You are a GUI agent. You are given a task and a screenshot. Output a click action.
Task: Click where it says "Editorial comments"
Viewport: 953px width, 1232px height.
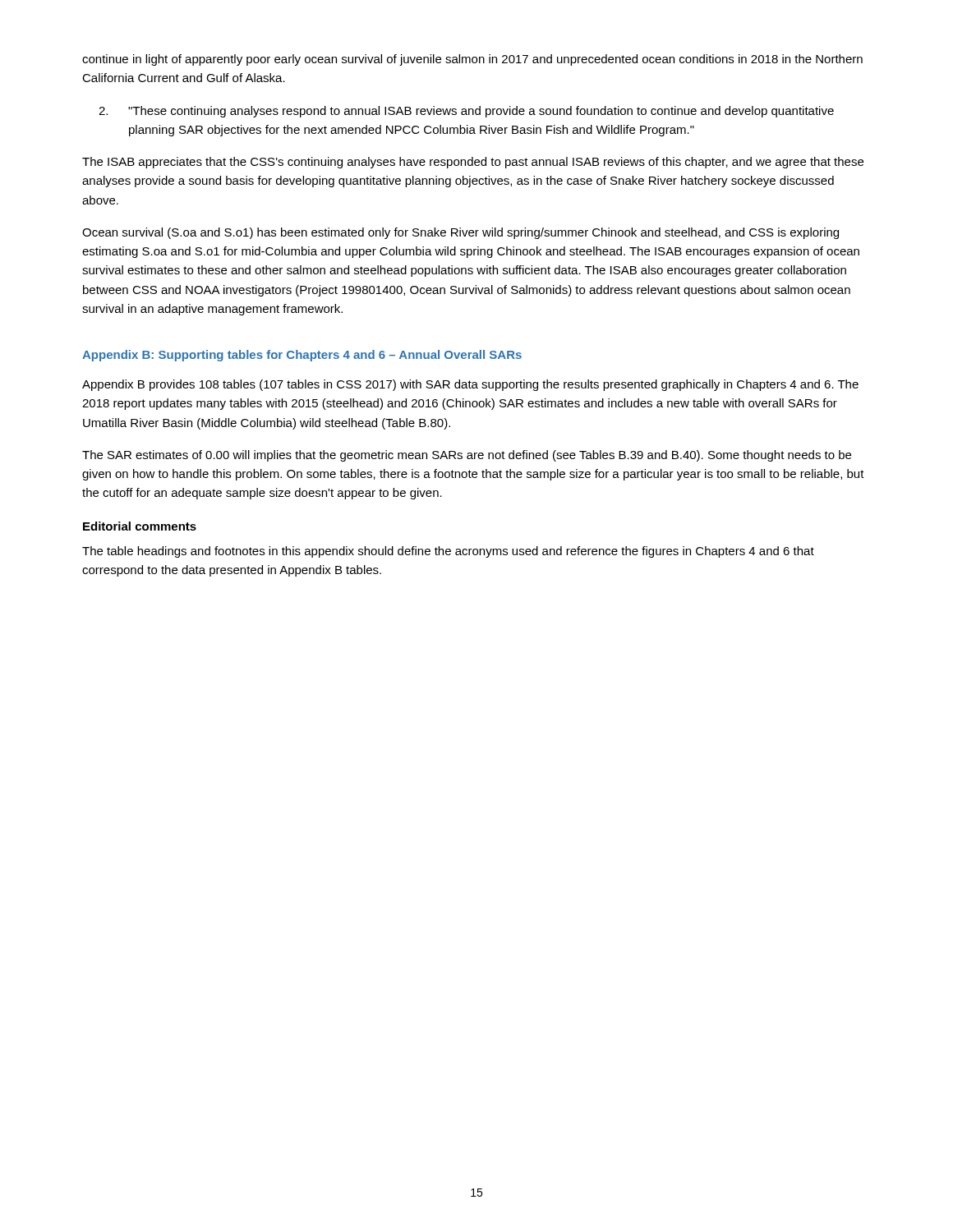click(139, 526)
